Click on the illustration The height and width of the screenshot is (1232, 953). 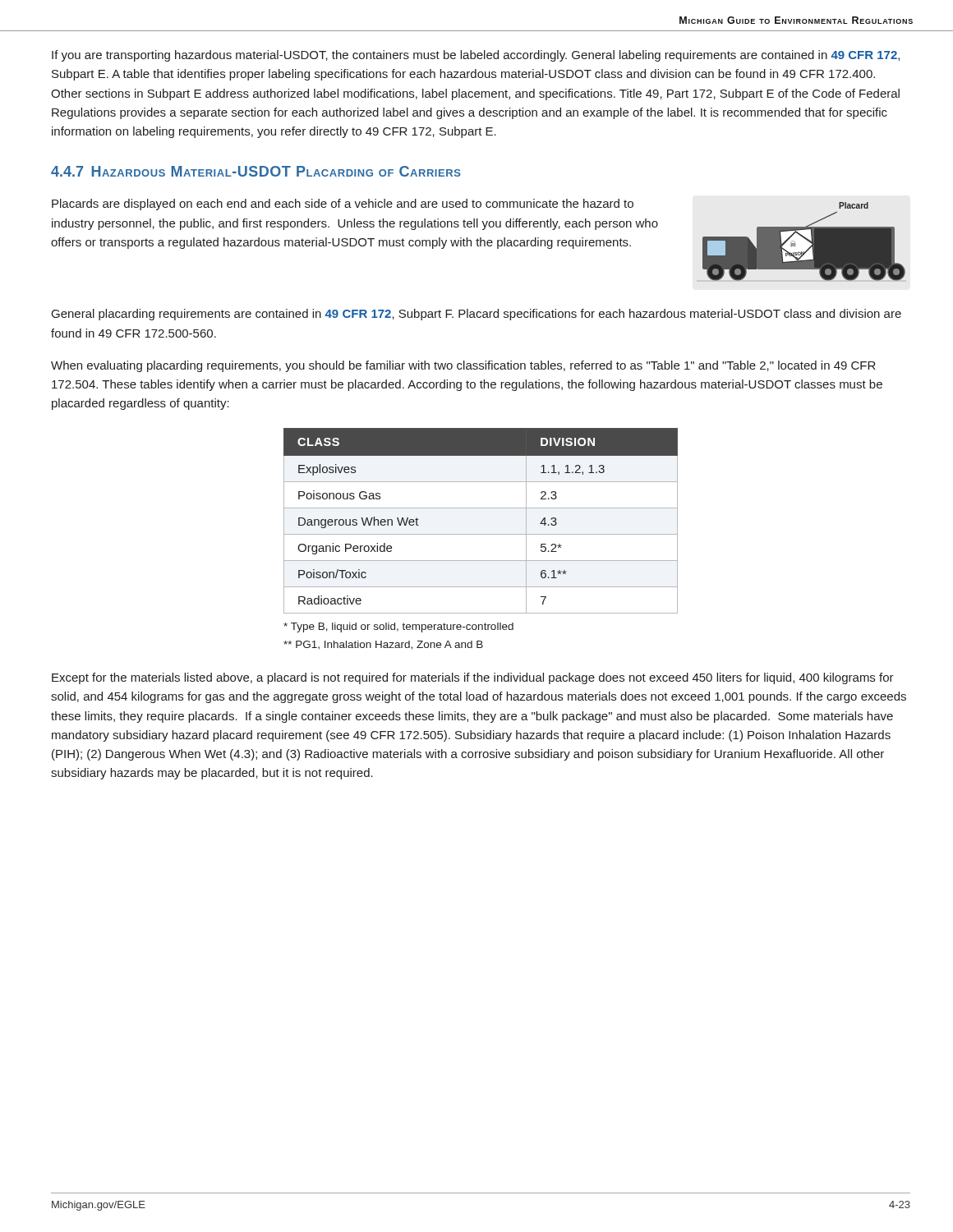point(801,244)
